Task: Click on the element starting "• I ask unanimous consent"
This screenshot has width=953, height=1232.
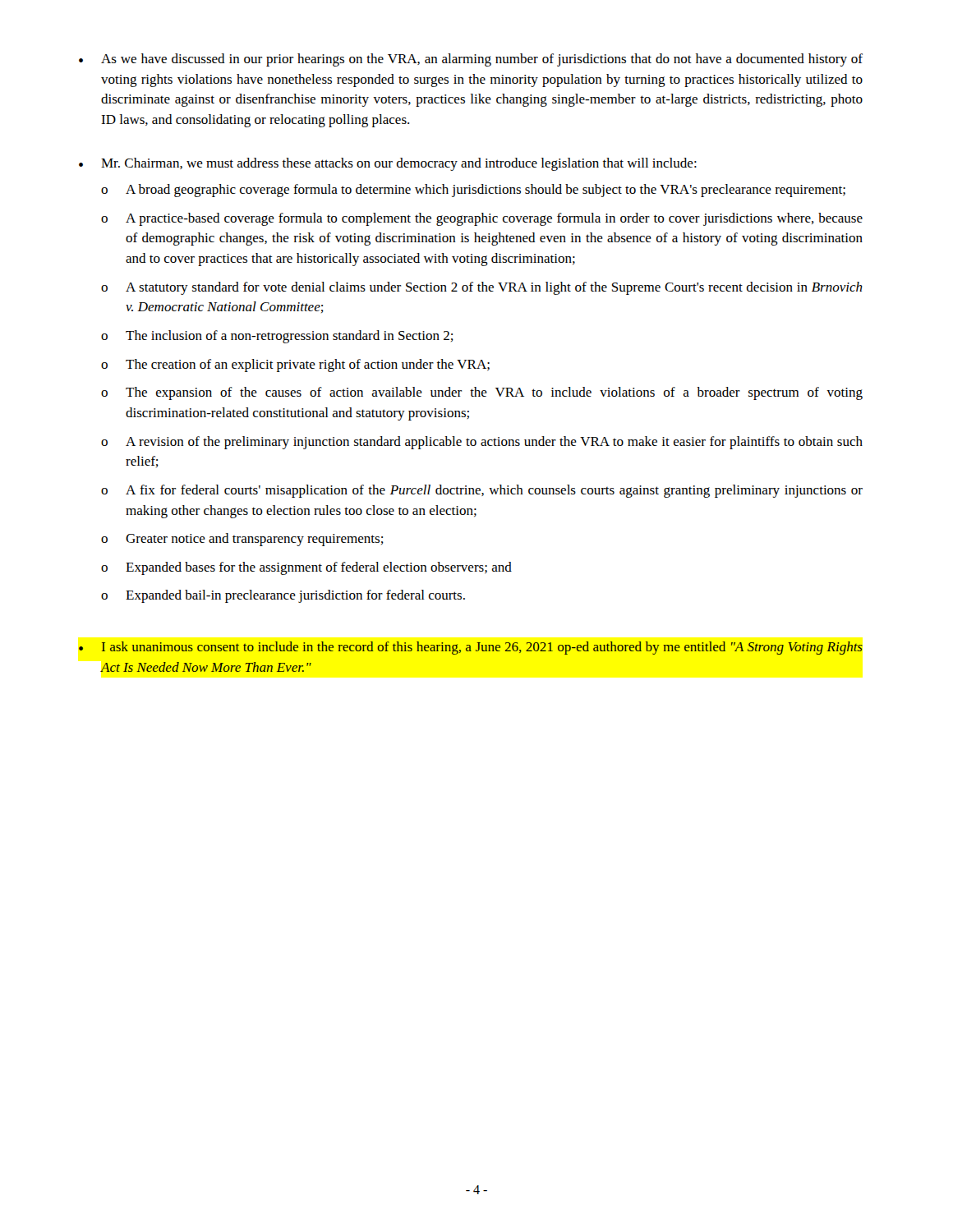Action: click(x=470, y=658)
